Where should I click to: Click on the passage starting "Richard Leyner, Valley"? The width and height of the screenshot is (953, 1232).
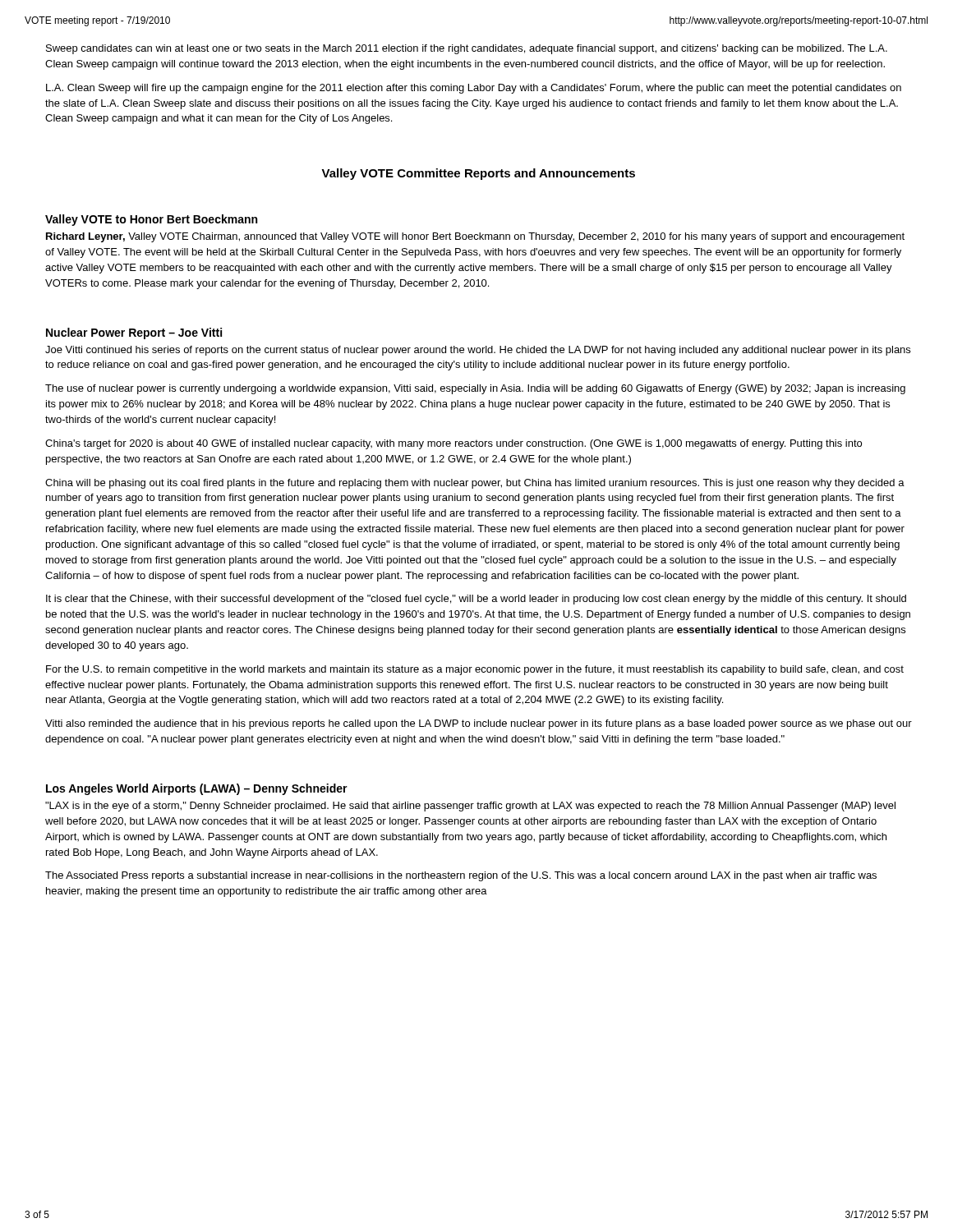tap(475, 260)
